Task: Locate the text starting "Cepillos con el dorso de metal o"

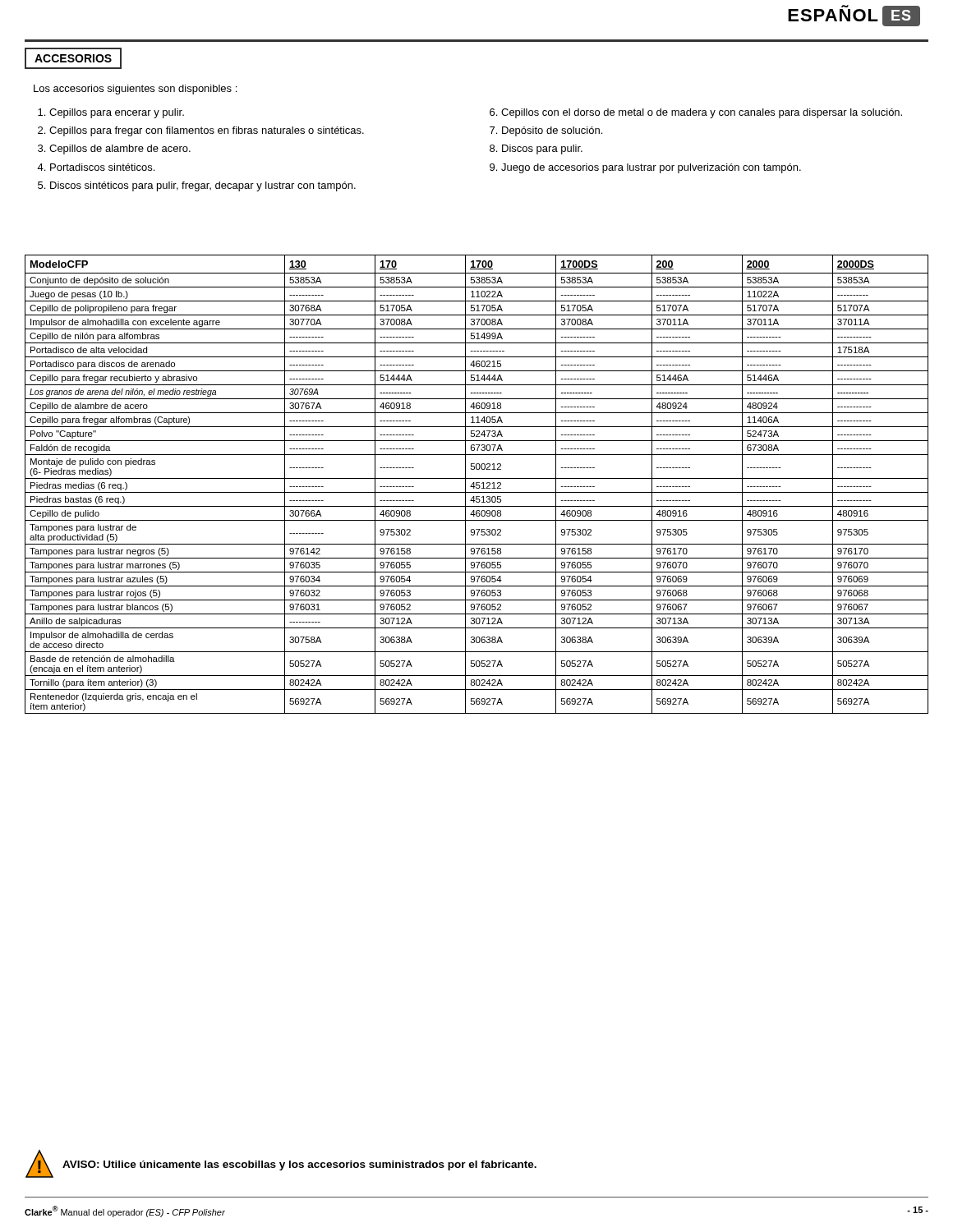Action: pos(702,112)
